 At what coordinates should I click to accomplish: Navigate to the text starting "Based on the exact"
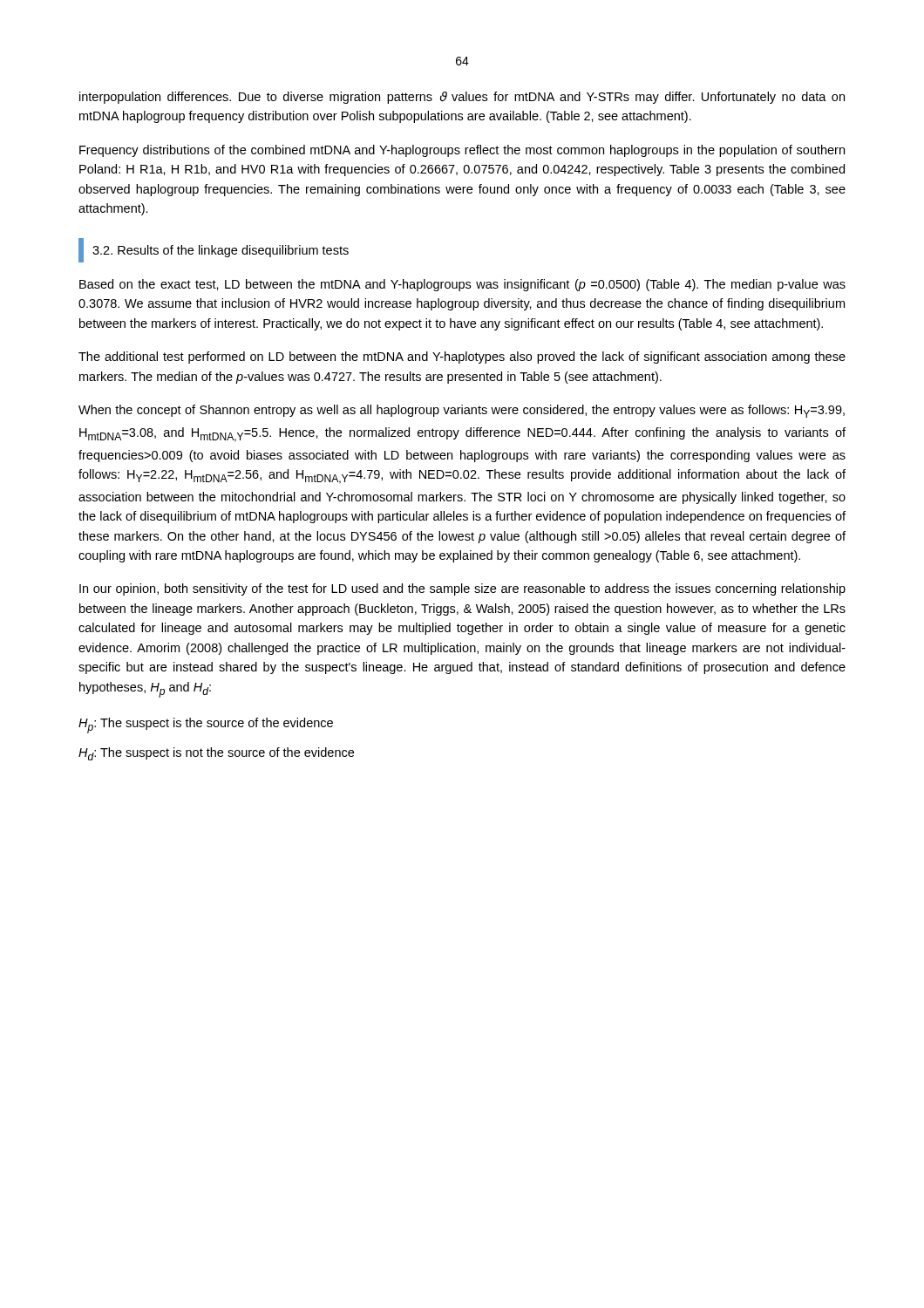(462, 304)
